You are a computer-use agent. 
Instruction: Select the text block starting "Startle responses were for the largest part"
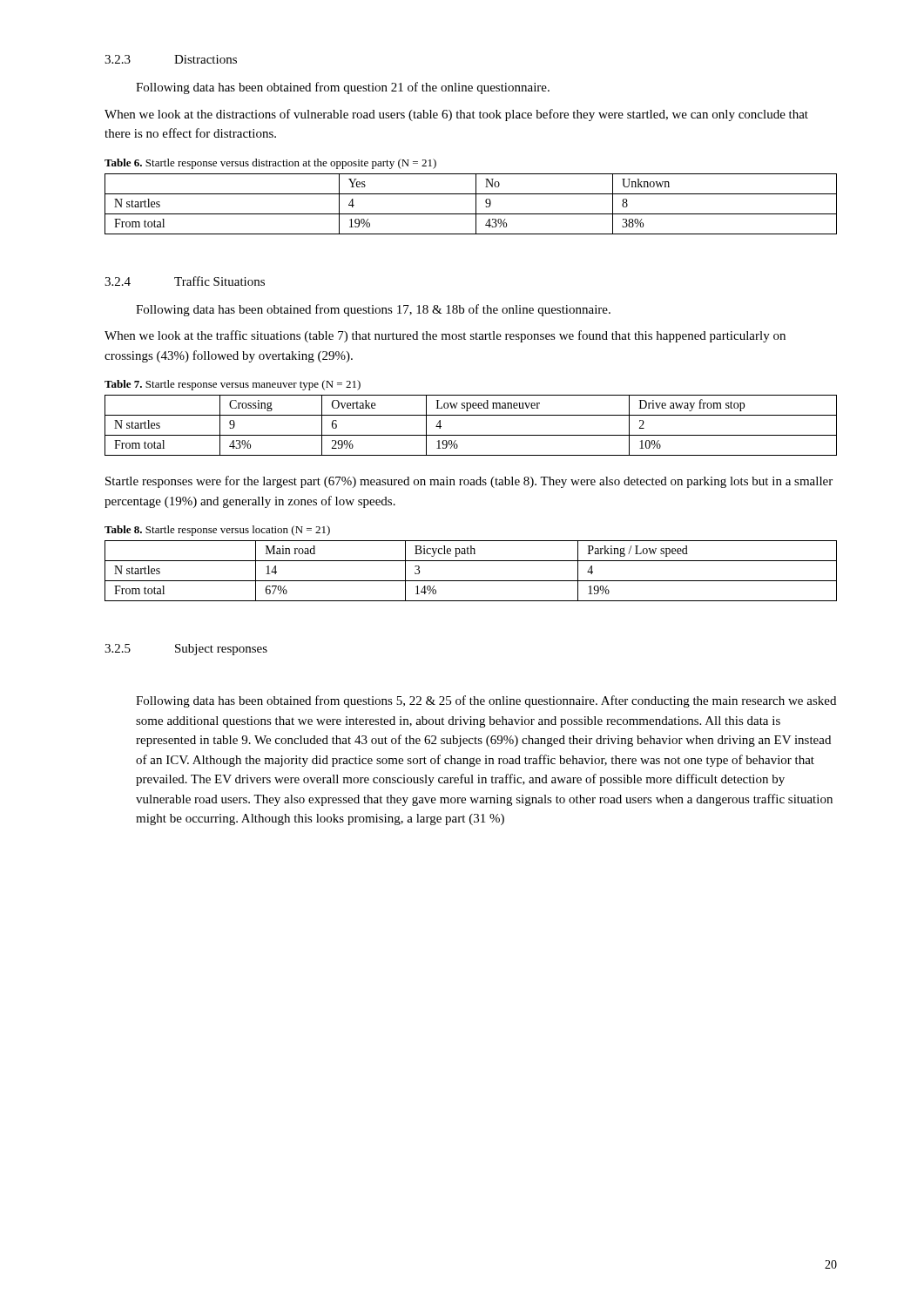pos(471,491)
